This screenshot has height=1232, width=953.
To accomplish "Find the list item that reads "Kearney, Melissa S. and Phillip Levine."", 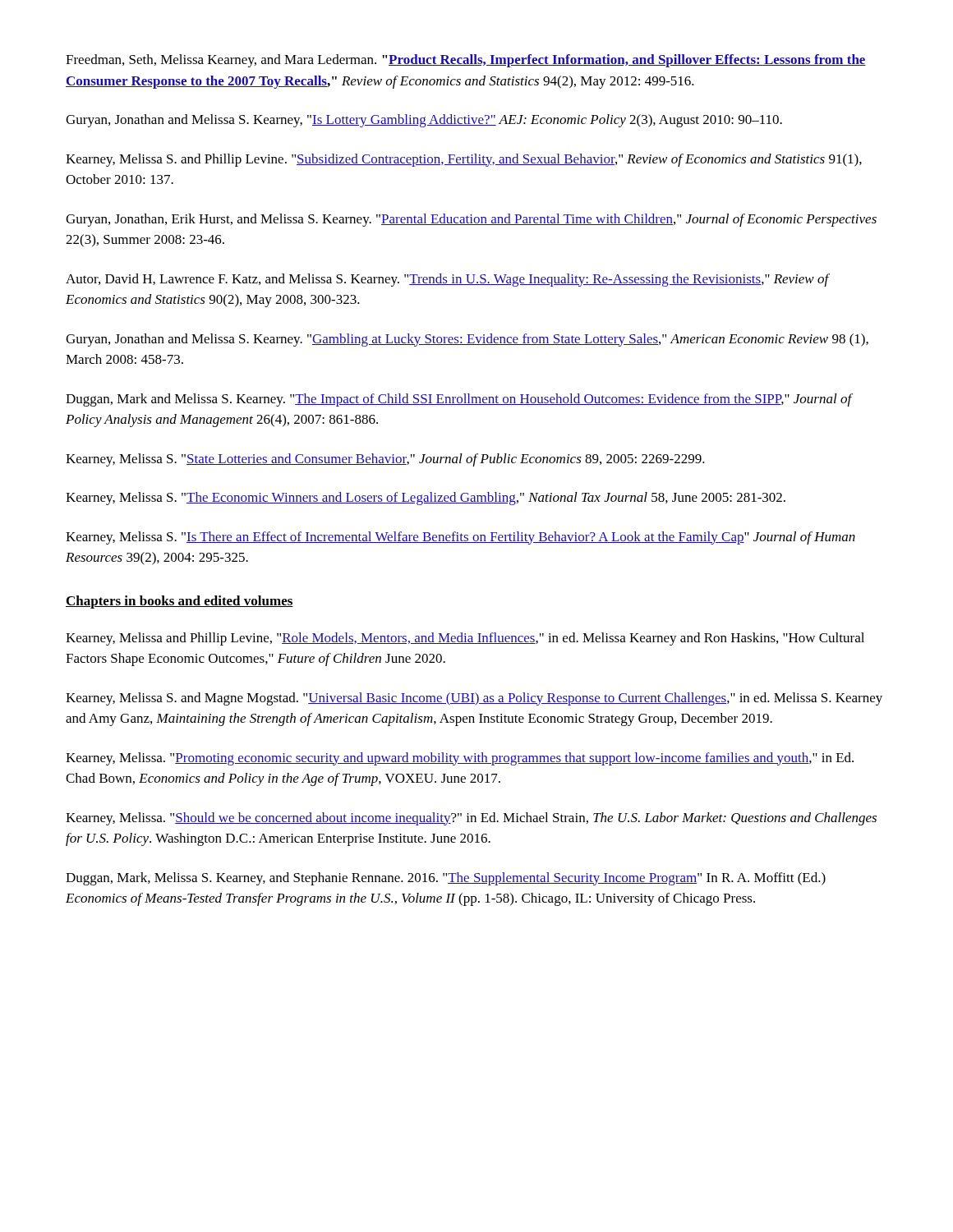I will point(464,169).
